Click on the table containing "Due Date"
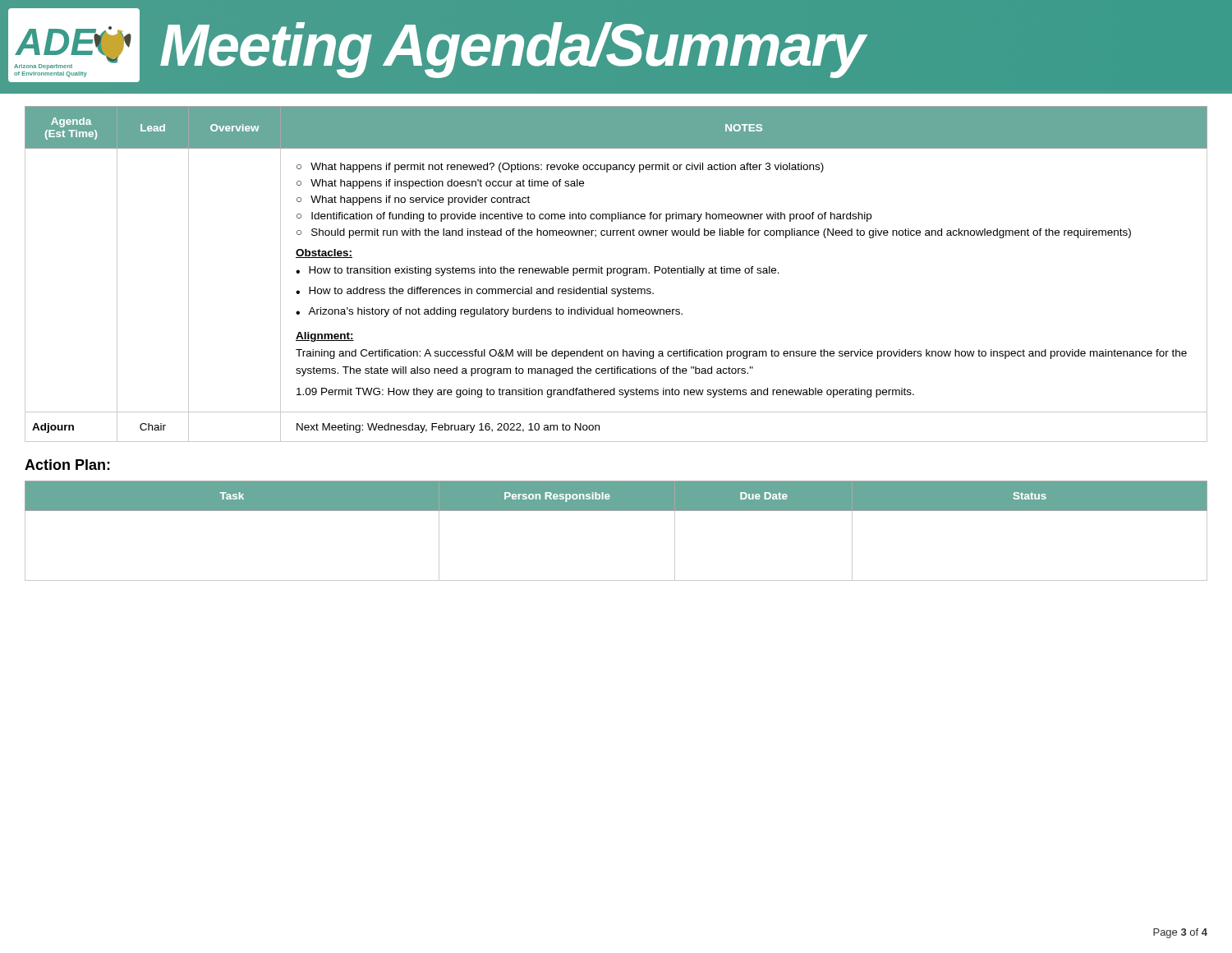The height and width of the screenshot is (953, 1232). (616, 531)
